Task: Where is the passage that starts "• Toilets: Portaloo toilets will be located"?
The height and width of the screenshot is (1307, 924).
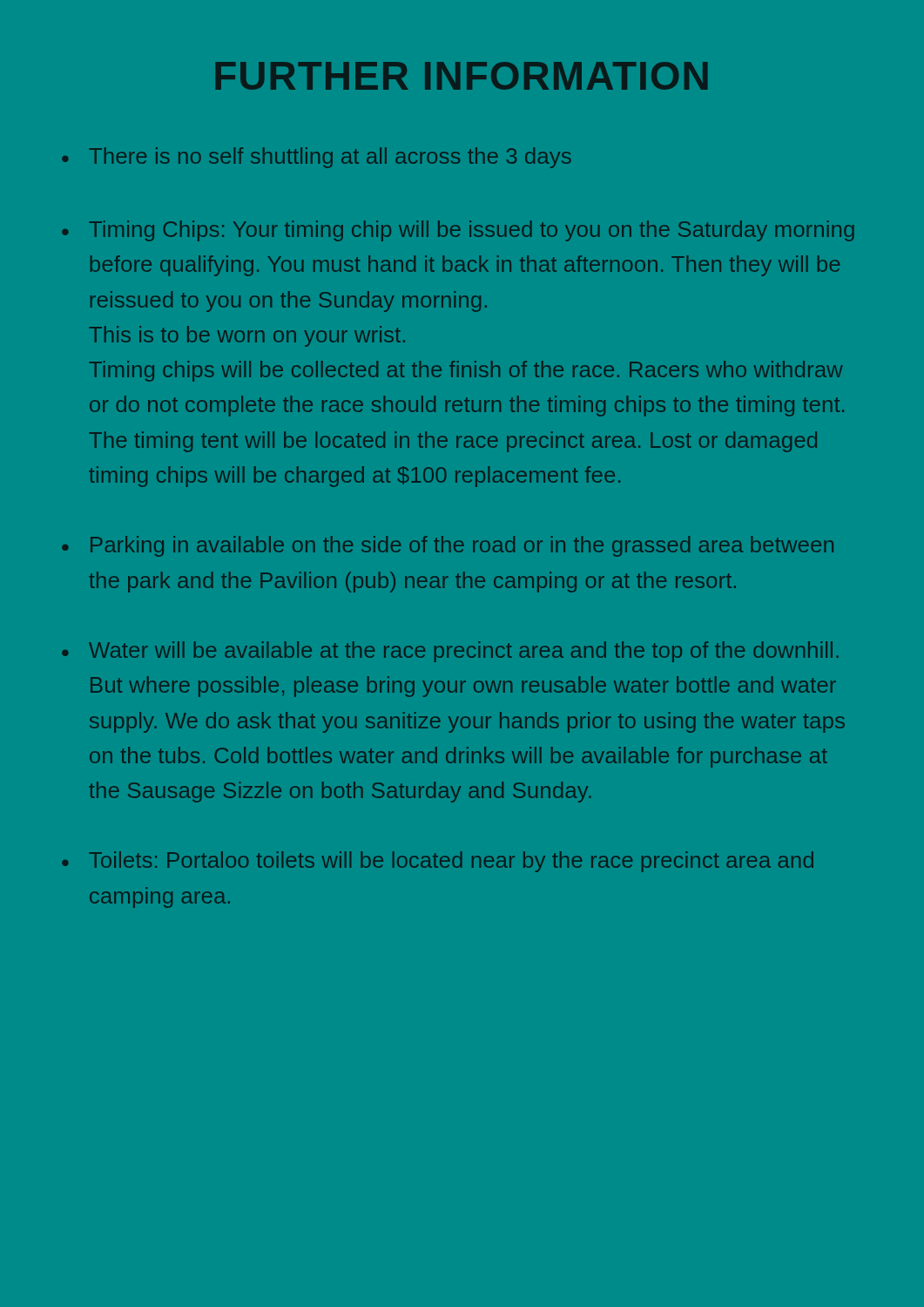Action: [462, 878]
